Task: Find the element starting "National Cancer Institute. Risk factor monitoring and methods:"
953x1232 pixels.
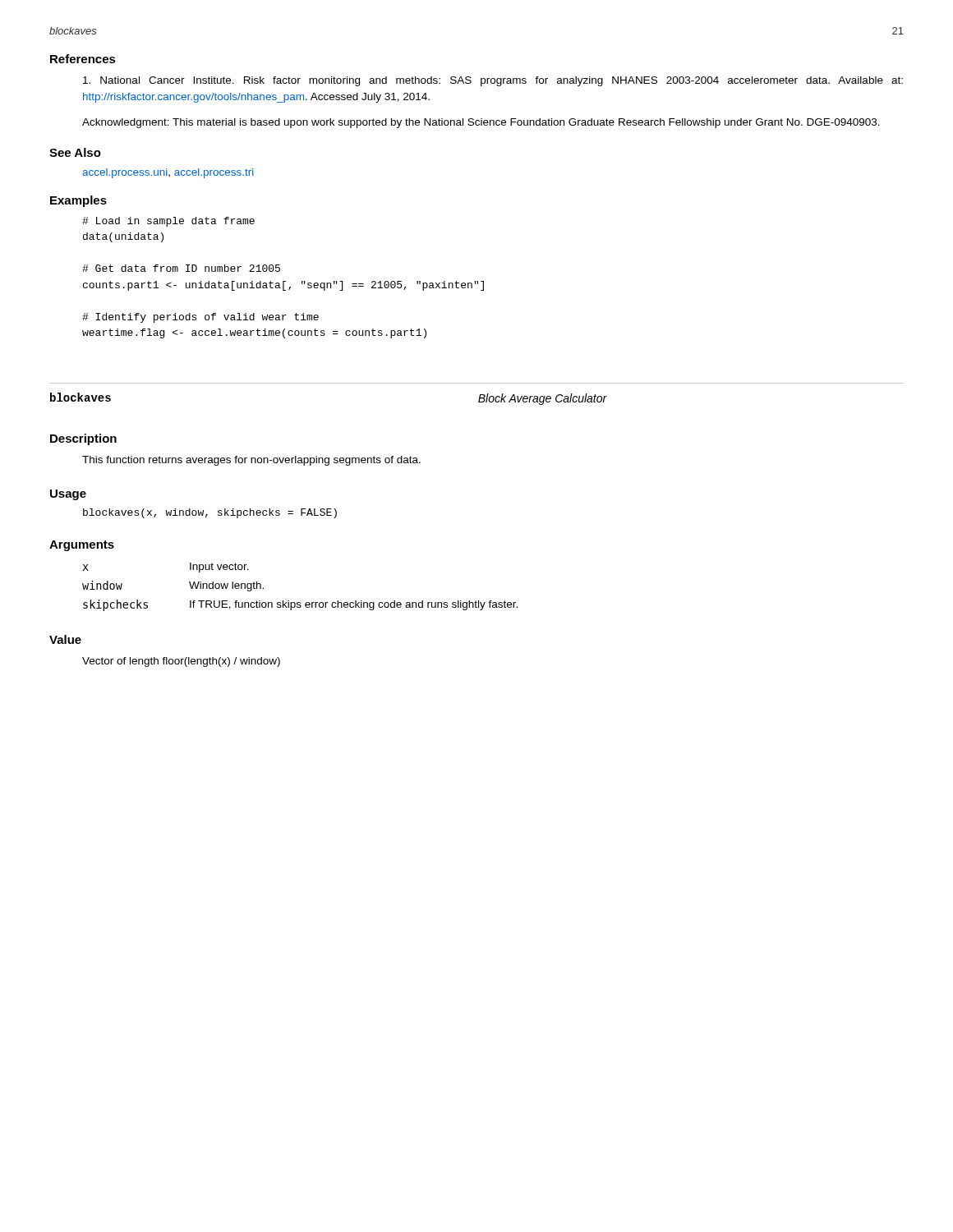Action: tap(493, 88)
